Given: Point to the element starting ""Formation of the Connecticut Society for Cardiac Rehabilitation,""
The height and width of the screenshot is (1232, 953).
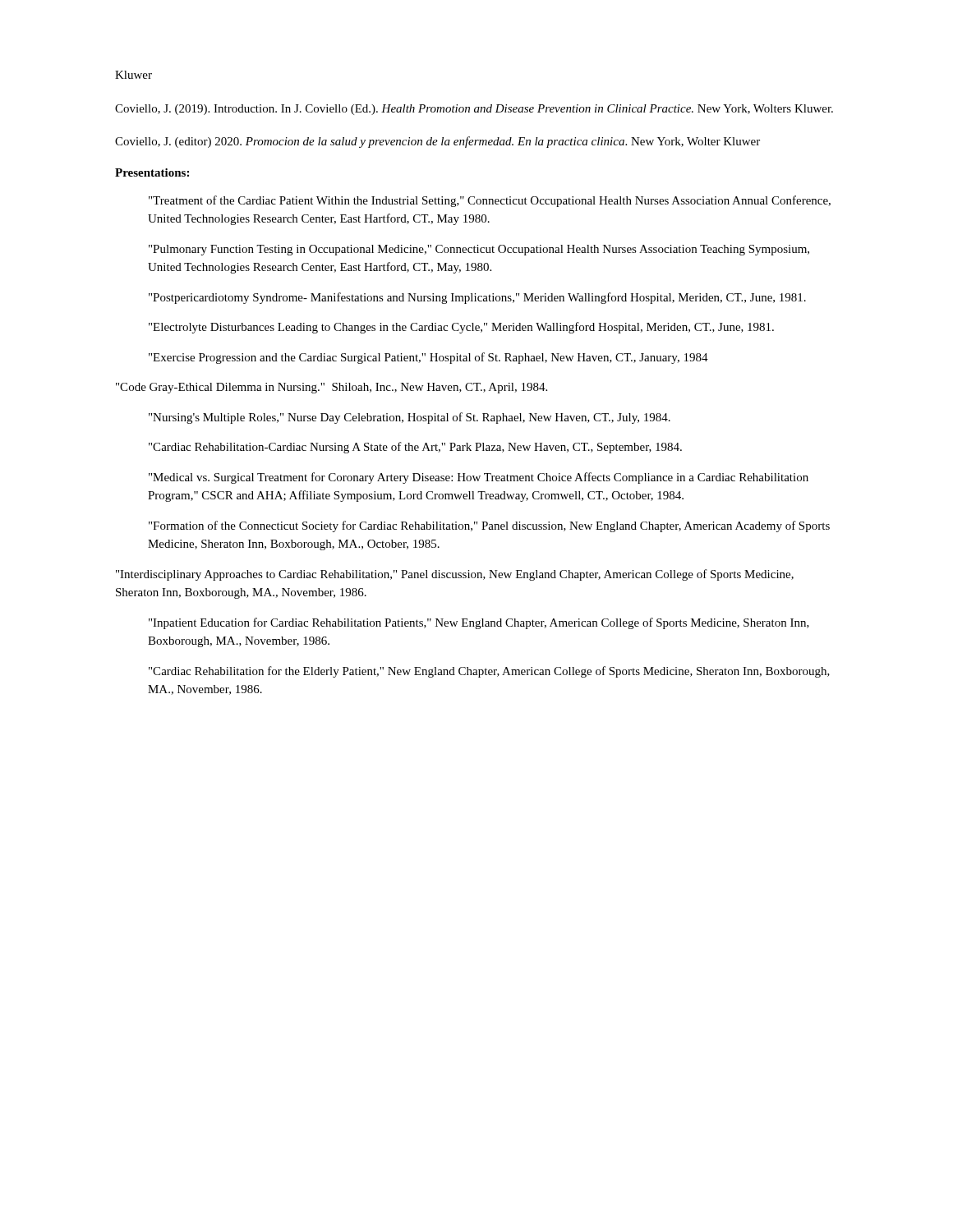Looking at the screenshot, I should tap(489, 535).
